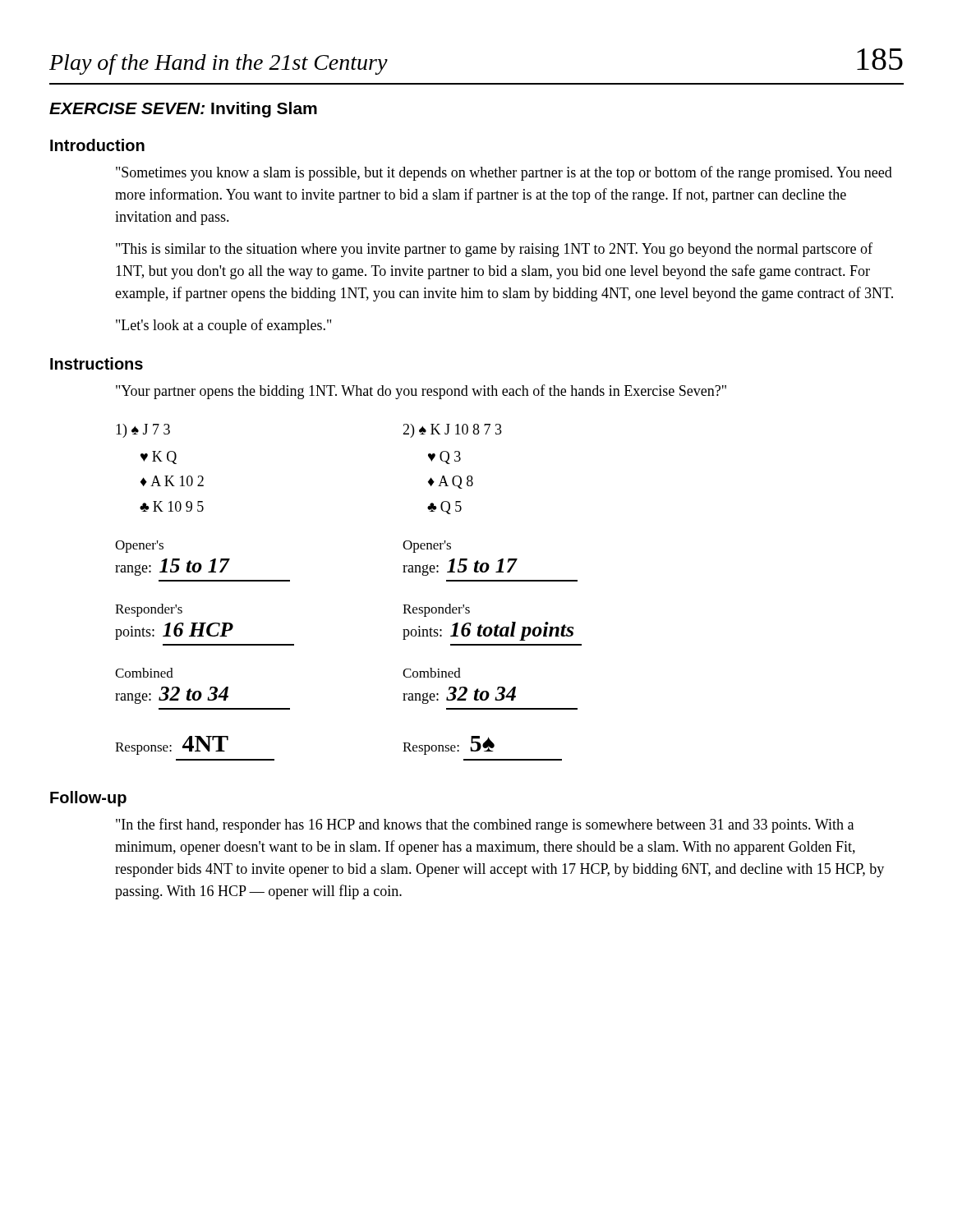The width and height of the screenshot is (953, 1232).
Task: Locate the block starting ""Sometimes you know a slam is possible,"
Action: [x=504, y=195]
